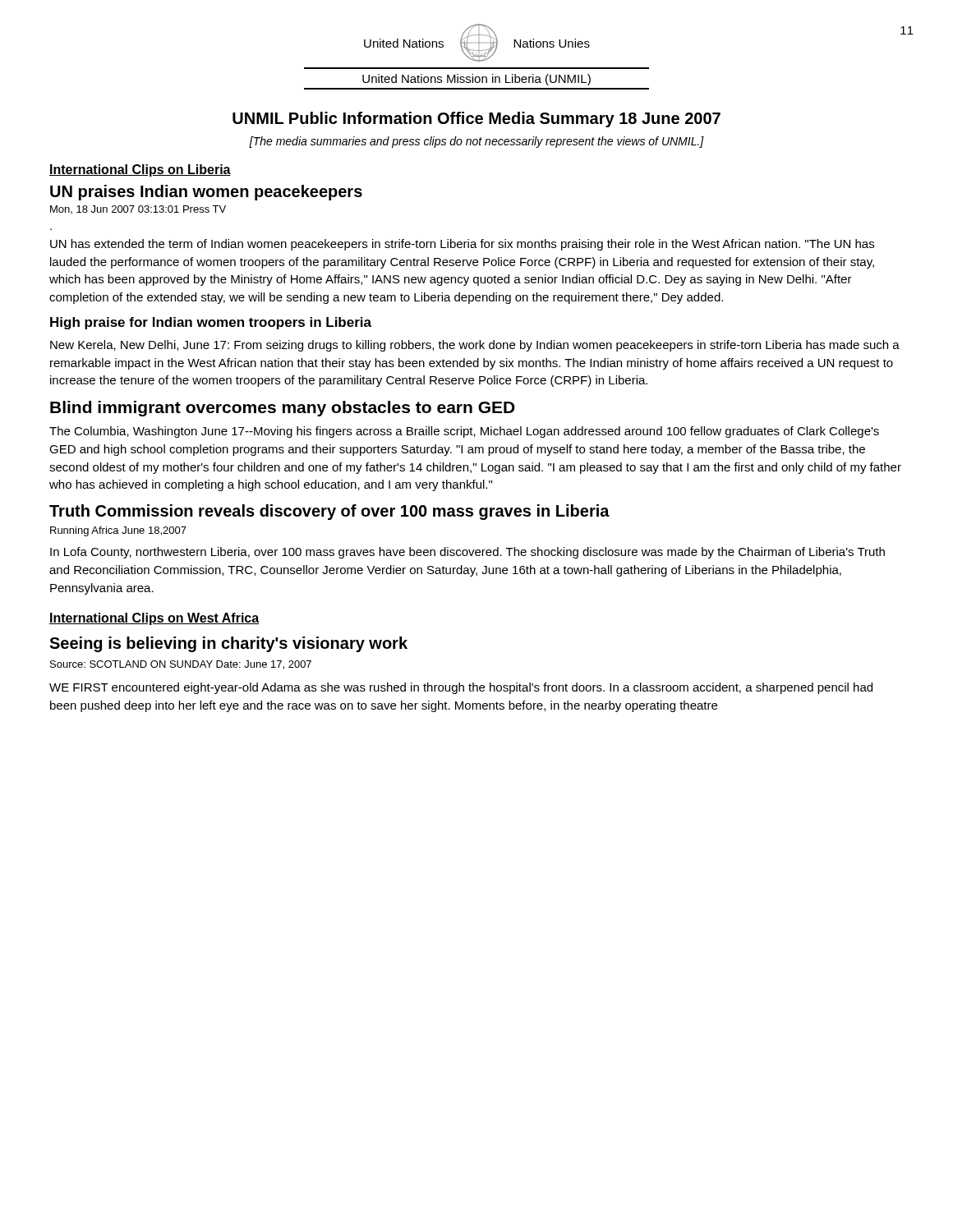Locate the block of text that opens with "The Columbia, Washington June 17--Moving his"
This screenshot has height=1232, width=953.
[475, 458]
